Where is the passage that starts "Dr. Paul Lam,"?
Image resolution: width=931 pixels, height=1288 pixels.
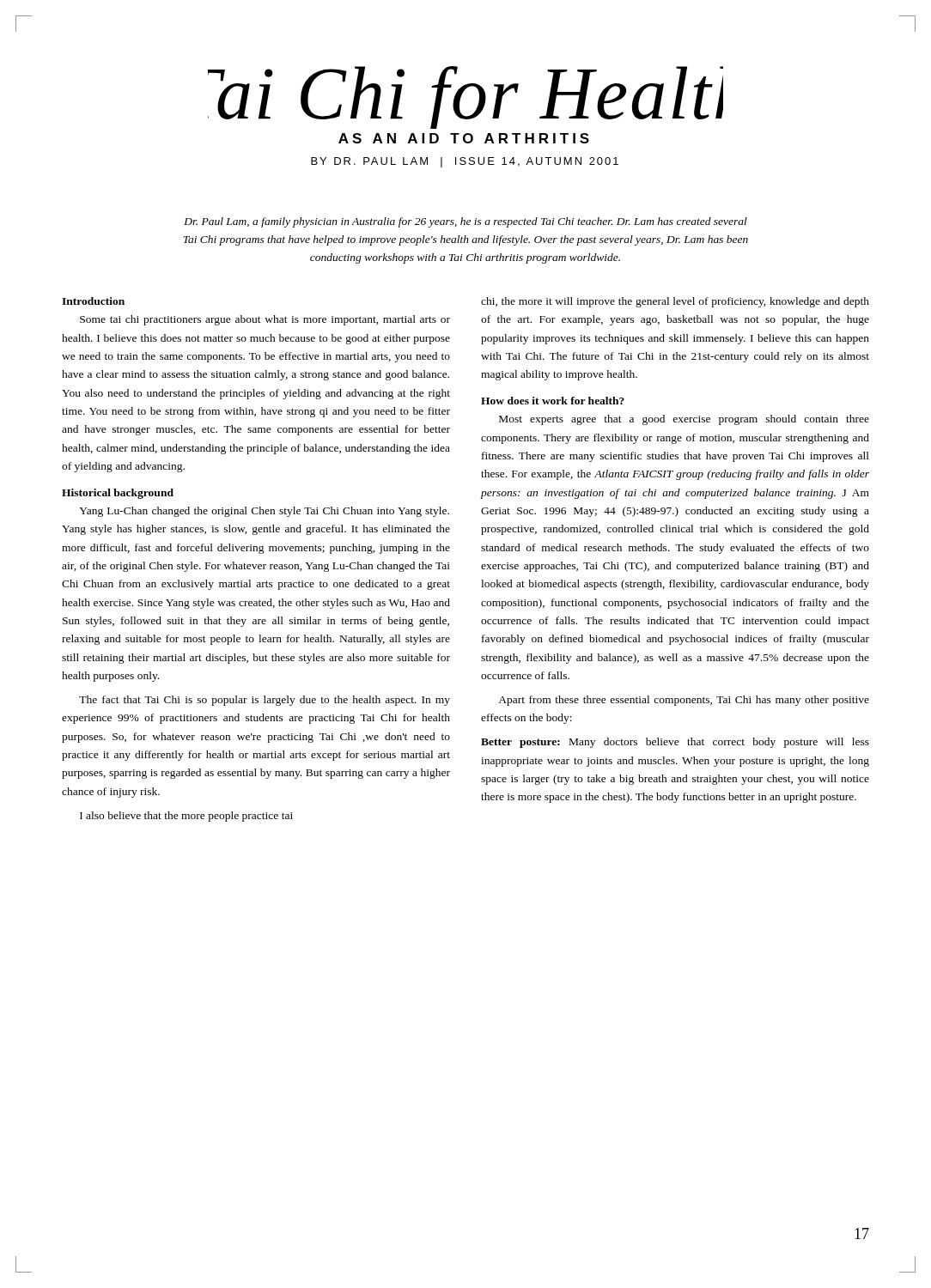(466, 239)
